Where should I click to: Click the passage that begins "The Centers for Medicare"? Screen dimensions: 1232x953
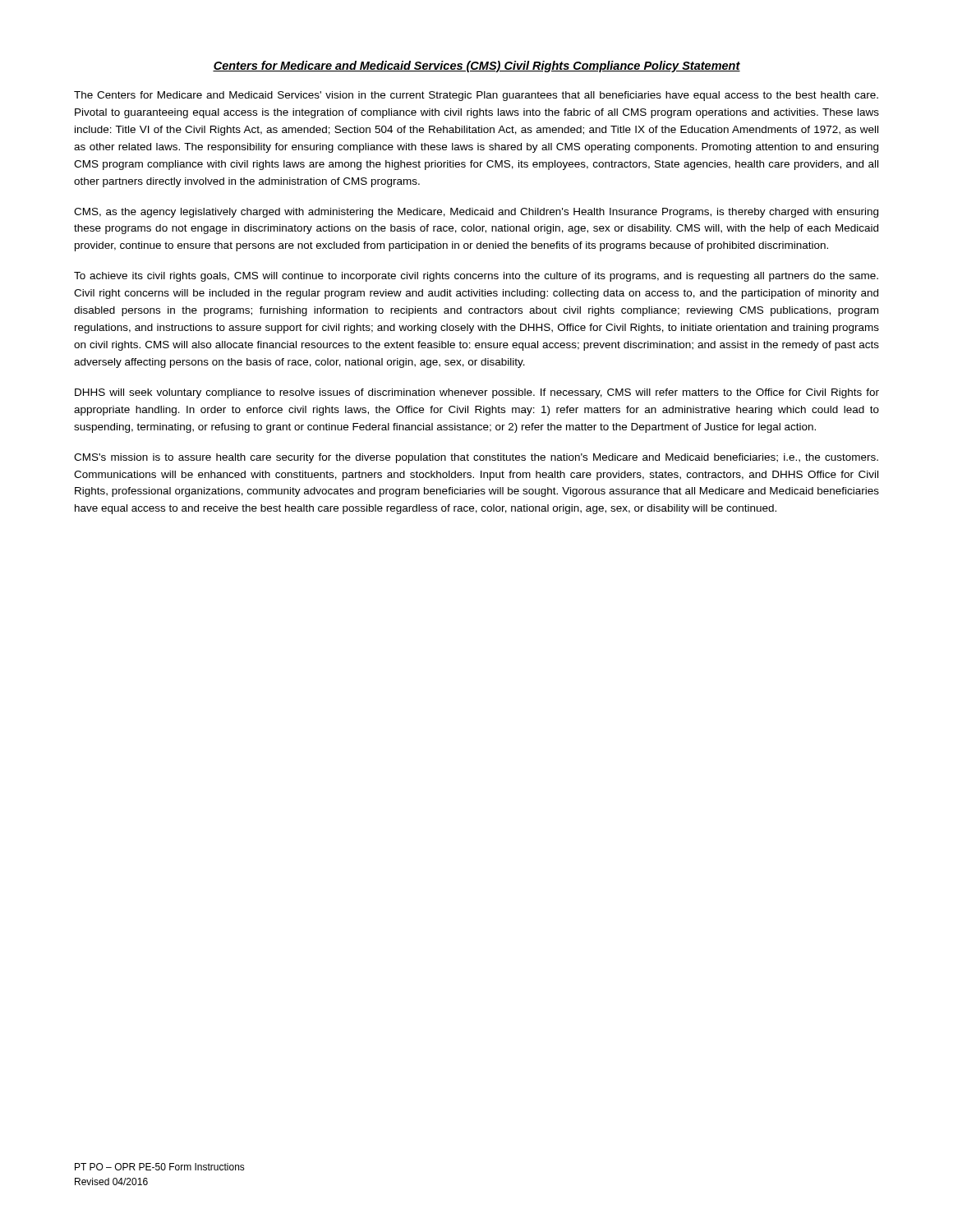tap(476, 138)
